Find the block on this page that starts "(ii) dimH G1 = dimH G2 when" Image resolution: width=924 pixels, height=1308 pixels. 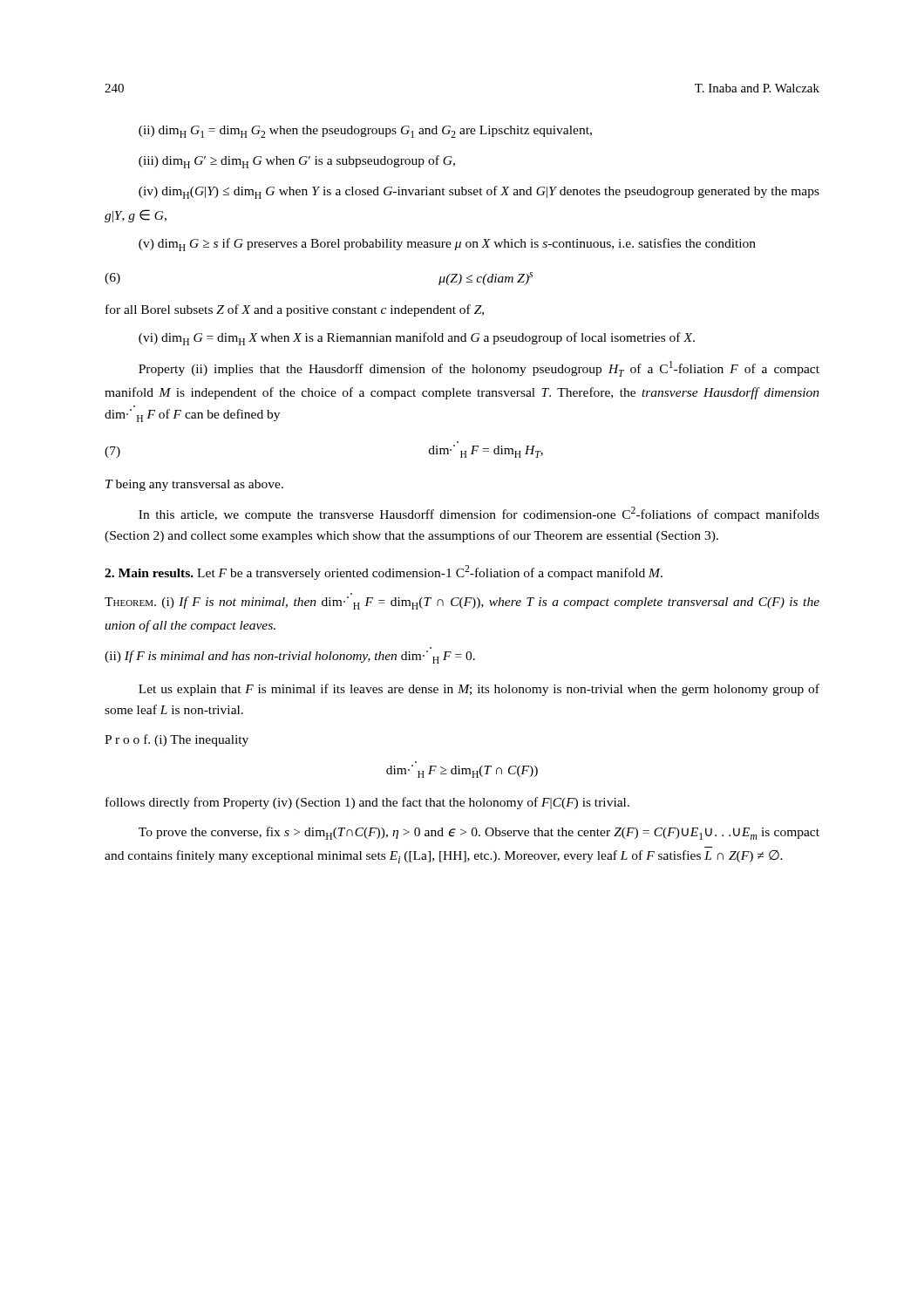tap(349, 132)
